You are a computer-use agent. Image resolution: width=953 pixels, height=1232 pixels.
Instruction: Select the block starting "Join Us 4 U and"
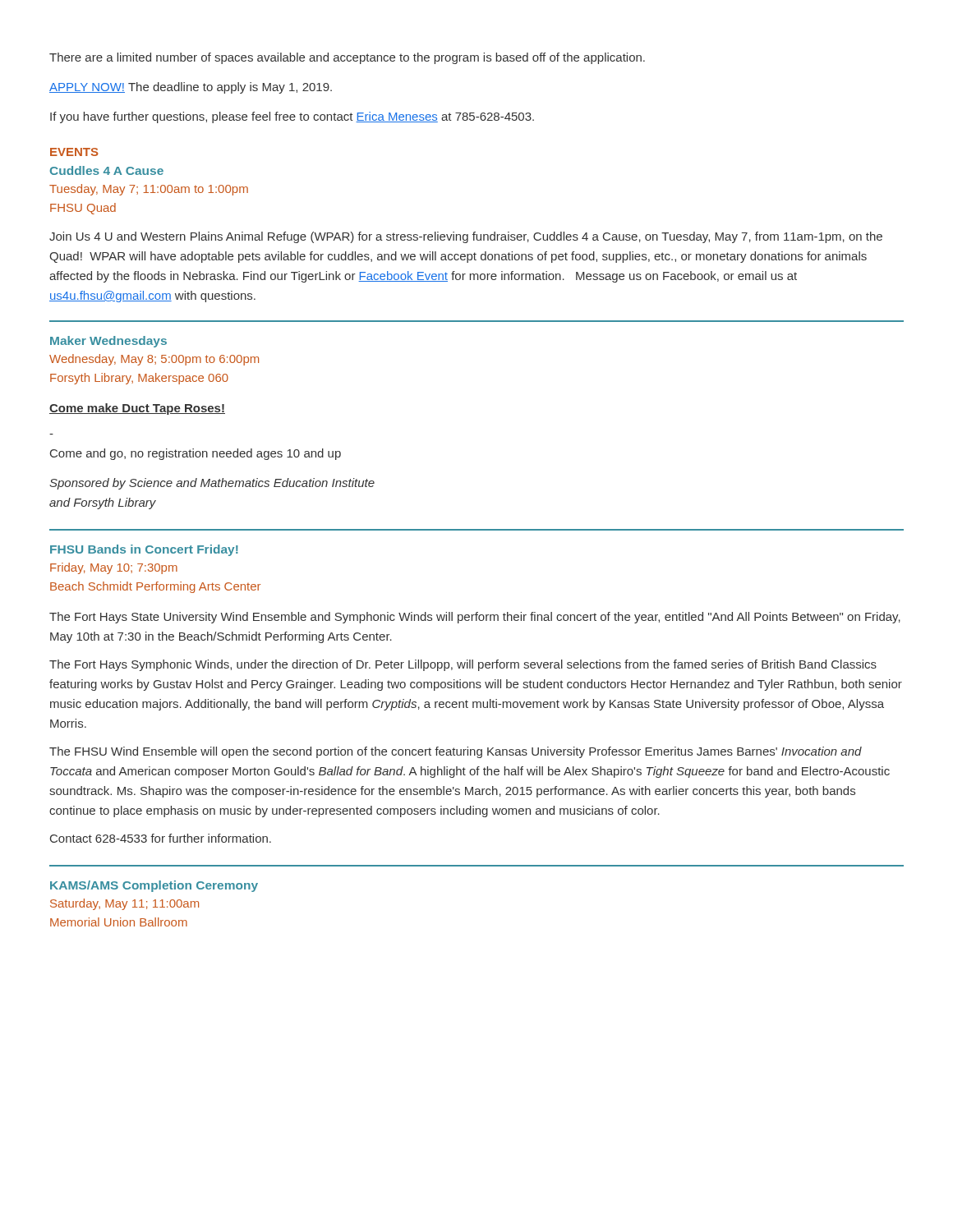466,266
